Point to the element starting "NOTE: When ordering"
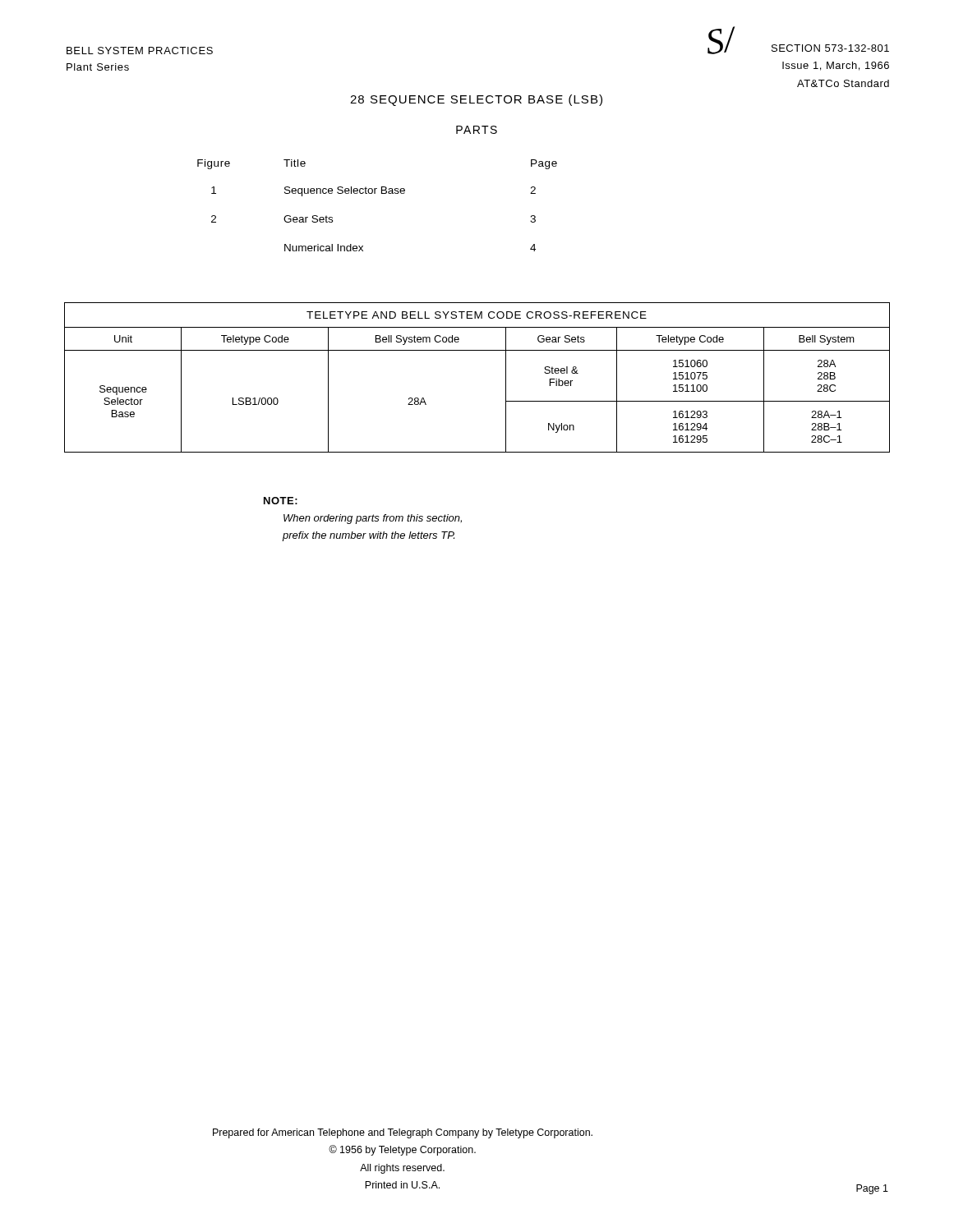The width and height of the screenshot is (954, 1232). click(x=363, y=519)
